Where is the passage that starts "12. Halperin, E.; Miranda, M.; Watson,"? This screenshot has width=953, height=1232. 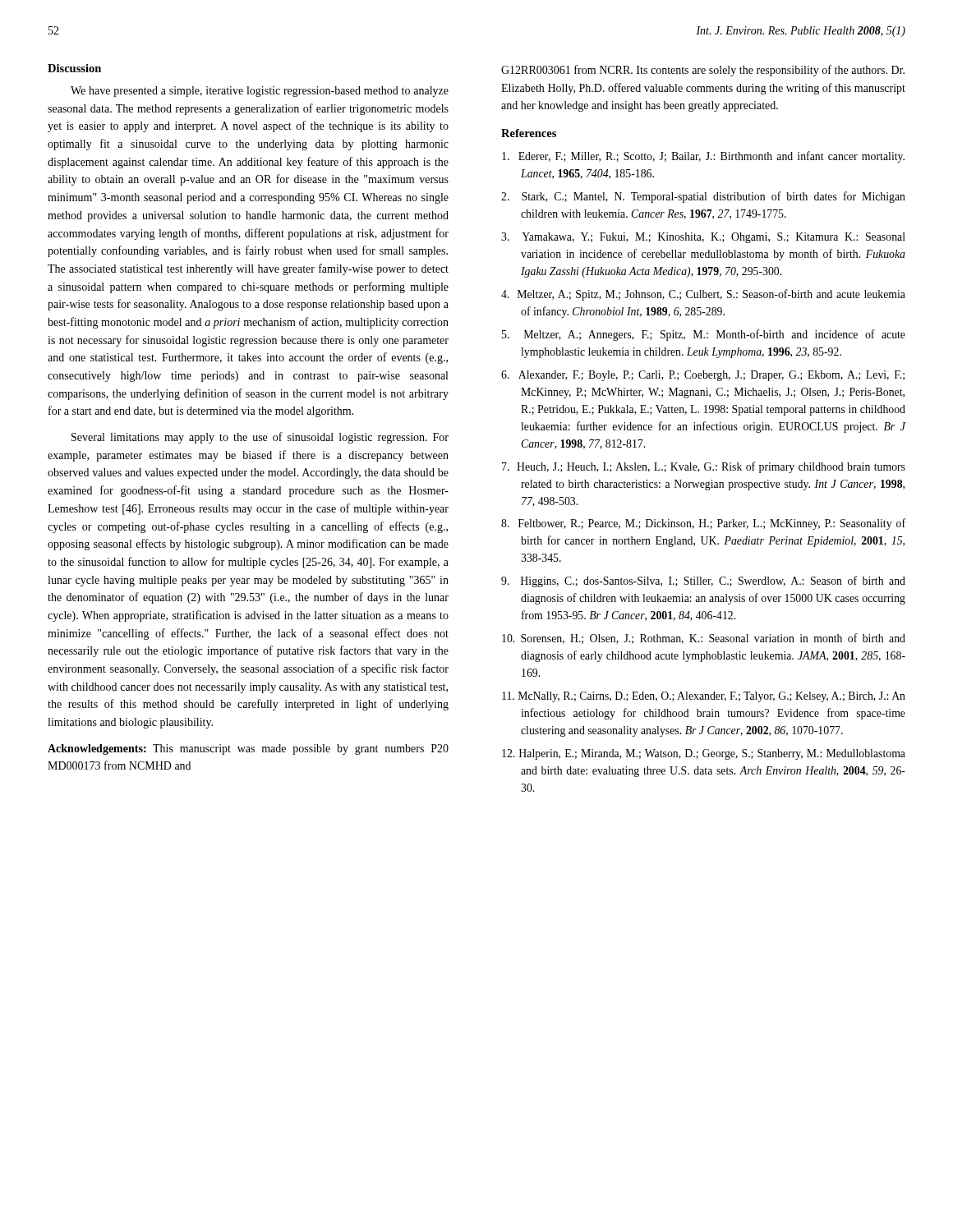coord(703,771)
